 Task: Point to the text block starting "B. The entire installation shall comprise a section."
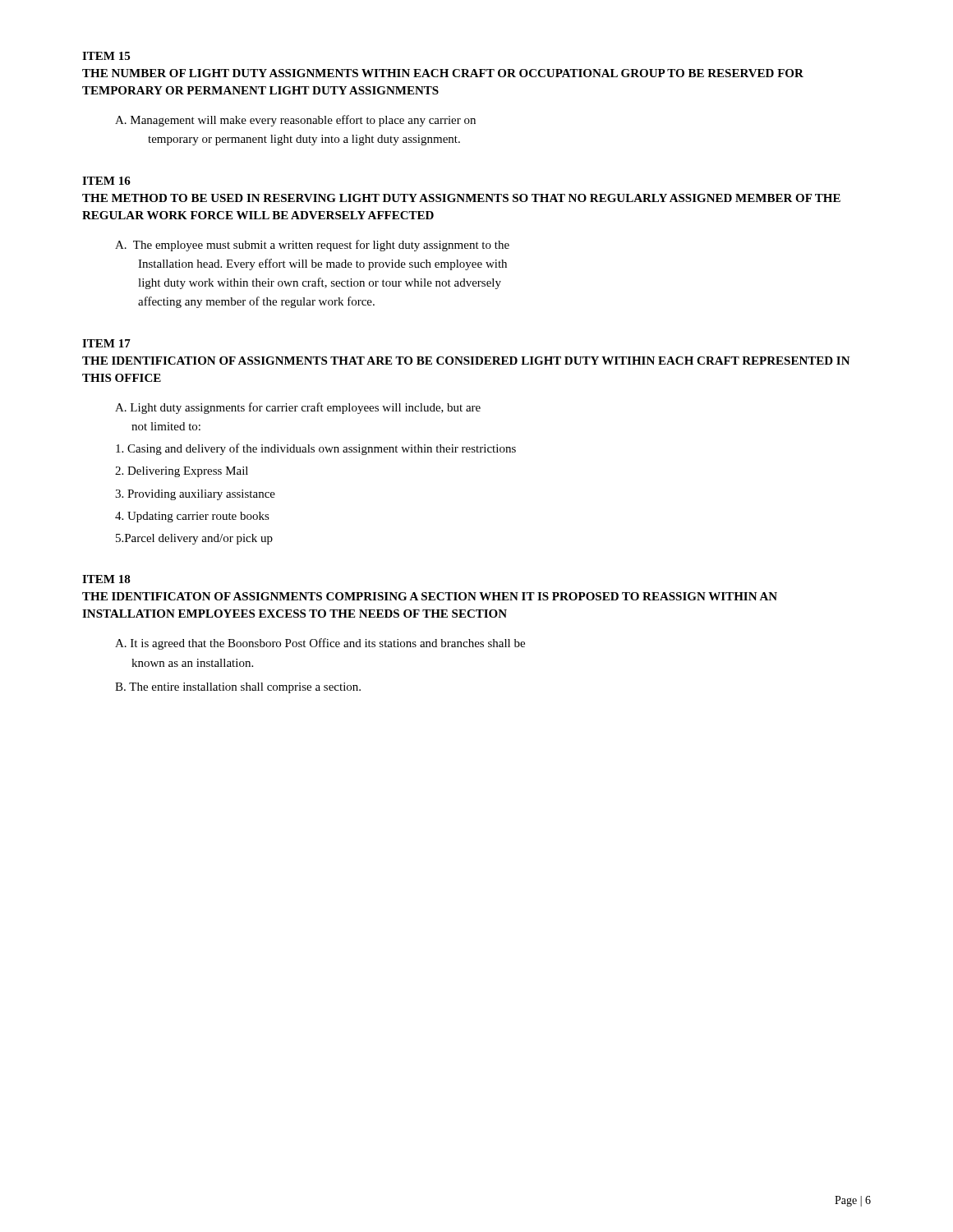[x=238, y=686]
